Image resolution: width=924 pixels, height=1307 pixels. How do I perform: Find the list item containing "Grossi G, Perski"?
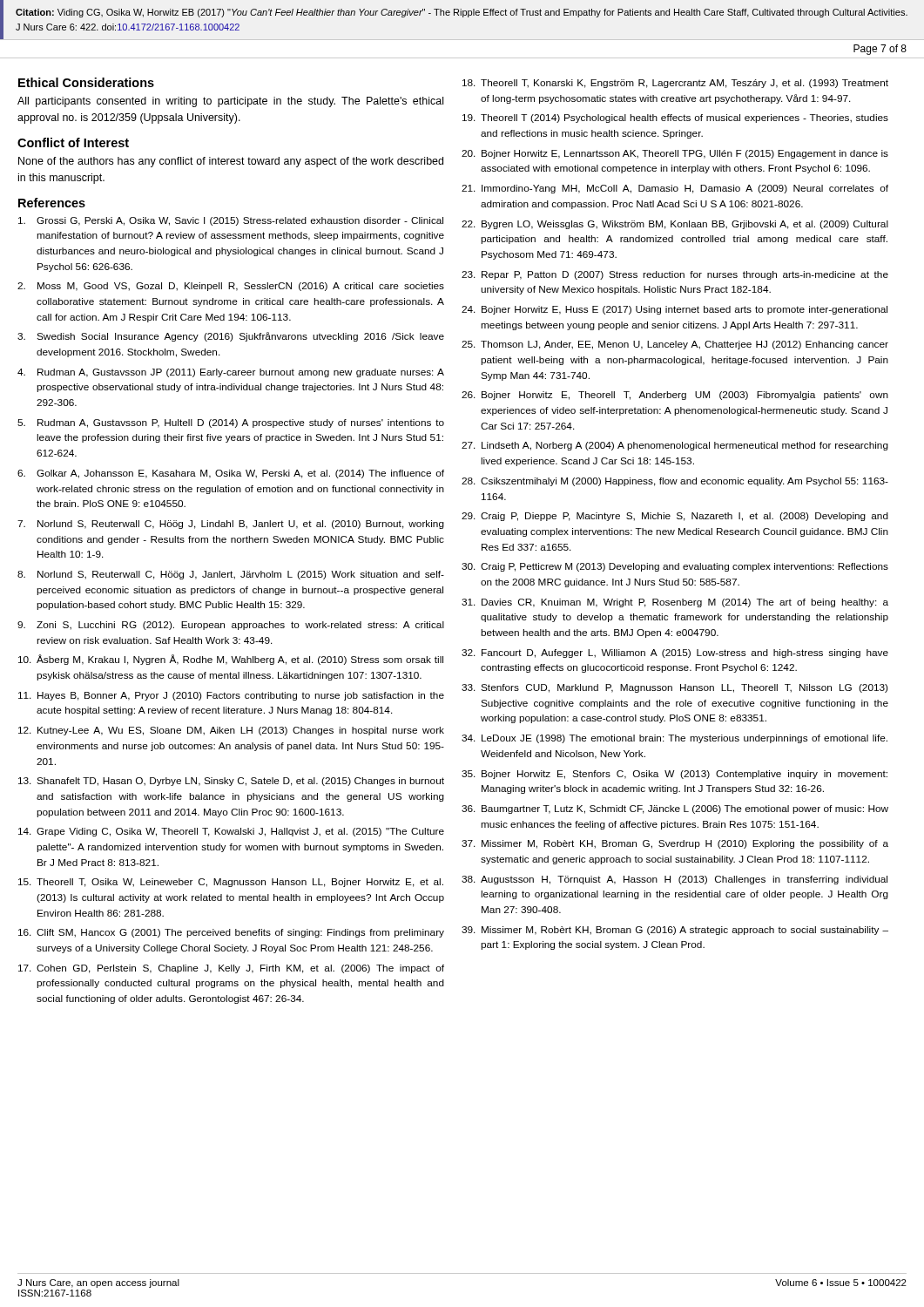pyautogui.click(x=231, y=244)
